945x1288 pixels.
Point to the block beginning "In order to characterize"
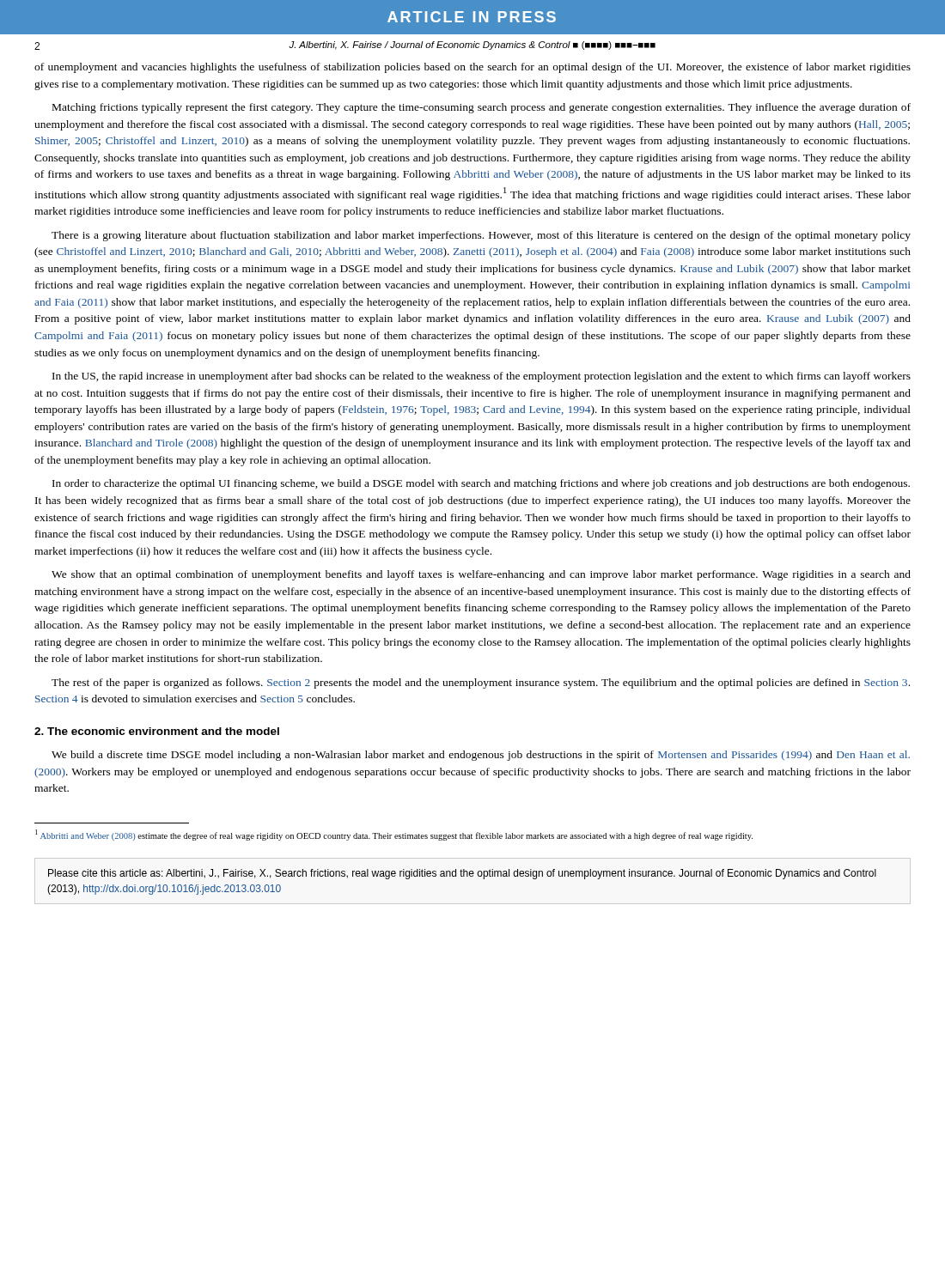click(x=472, y=517)
